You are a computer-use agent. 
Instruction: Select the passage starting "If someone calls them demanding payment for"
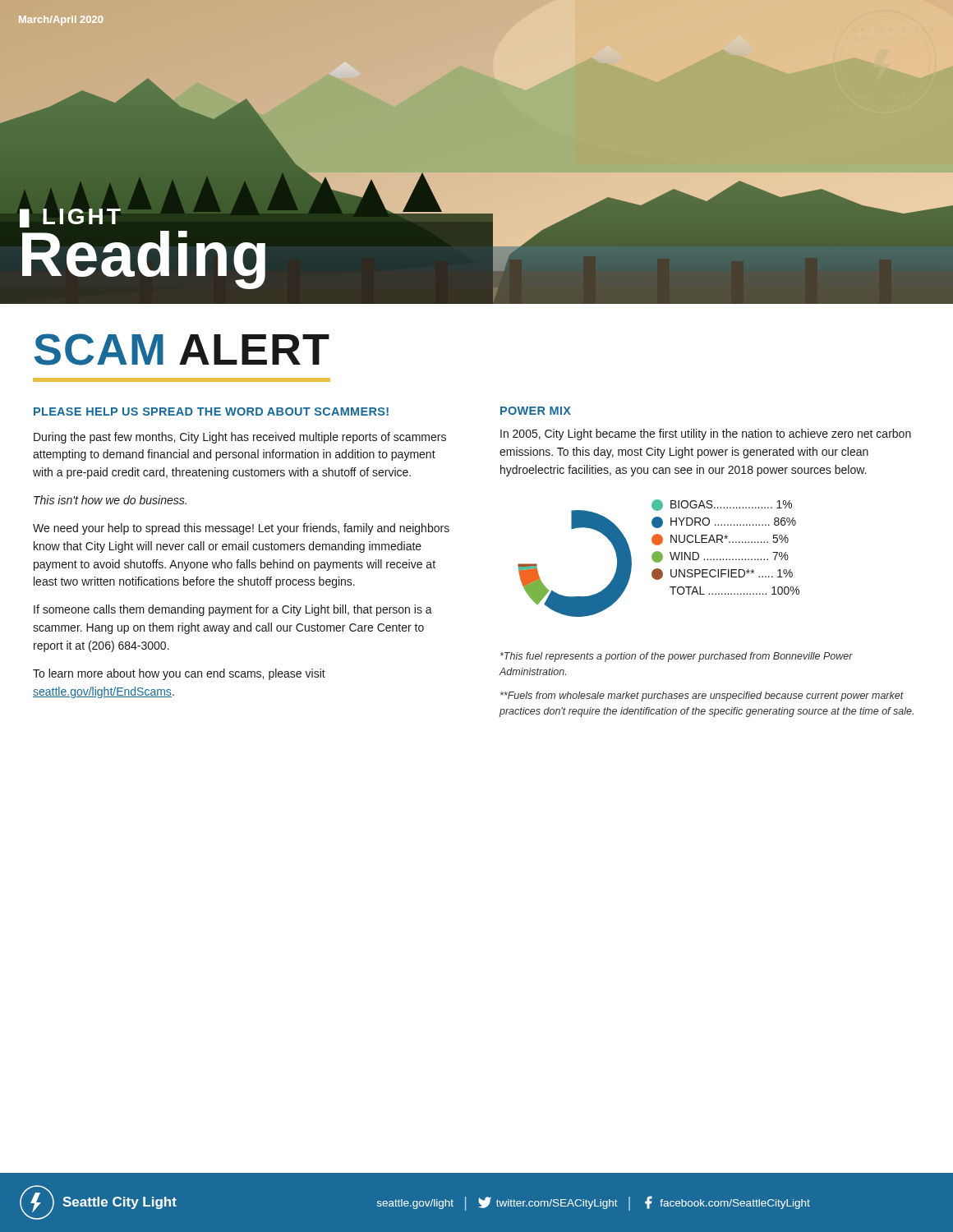[232, 628]
